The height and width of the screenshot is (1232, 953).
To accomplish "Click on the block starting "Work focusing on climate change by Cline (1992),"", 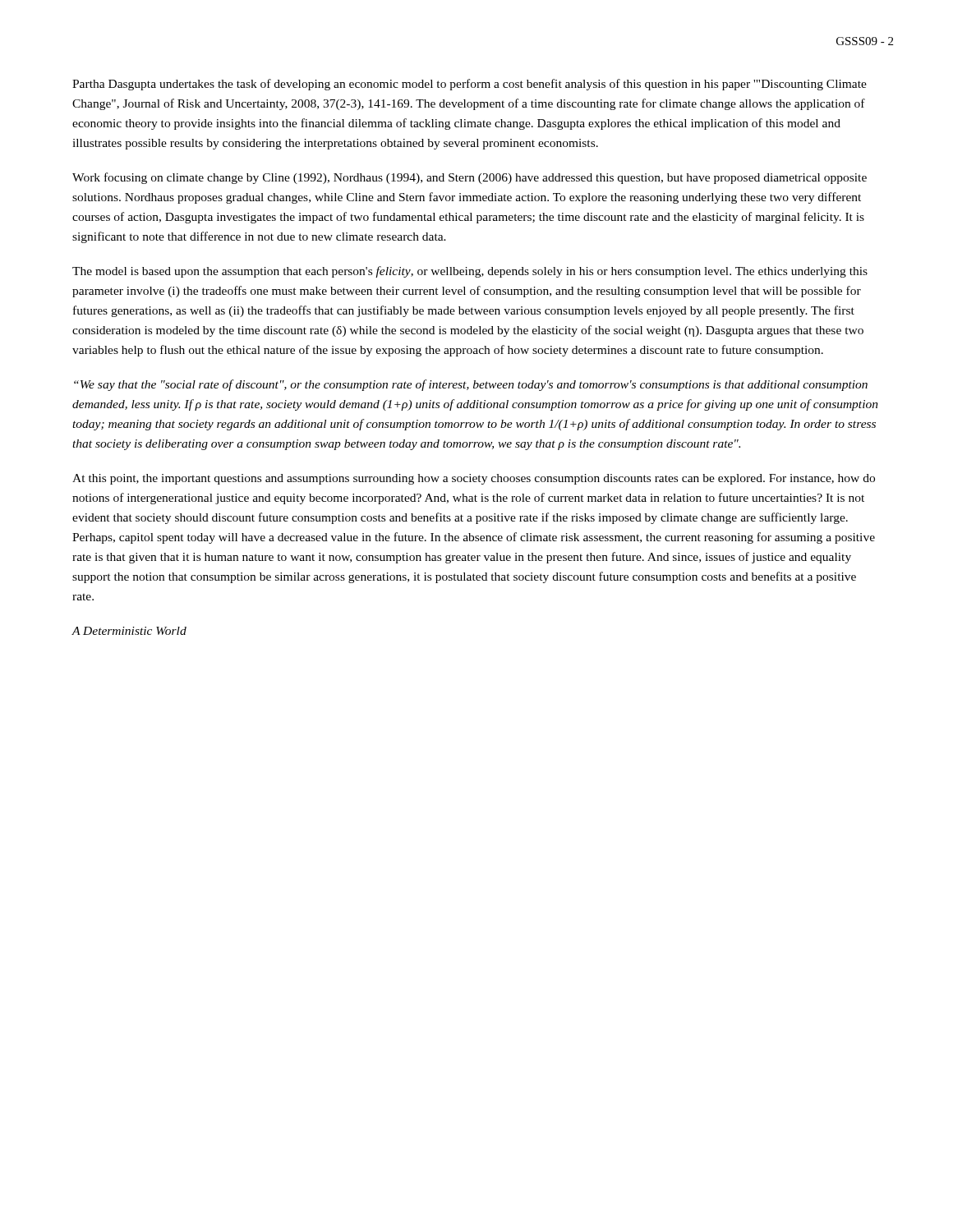I will click(x=470, y=207).
